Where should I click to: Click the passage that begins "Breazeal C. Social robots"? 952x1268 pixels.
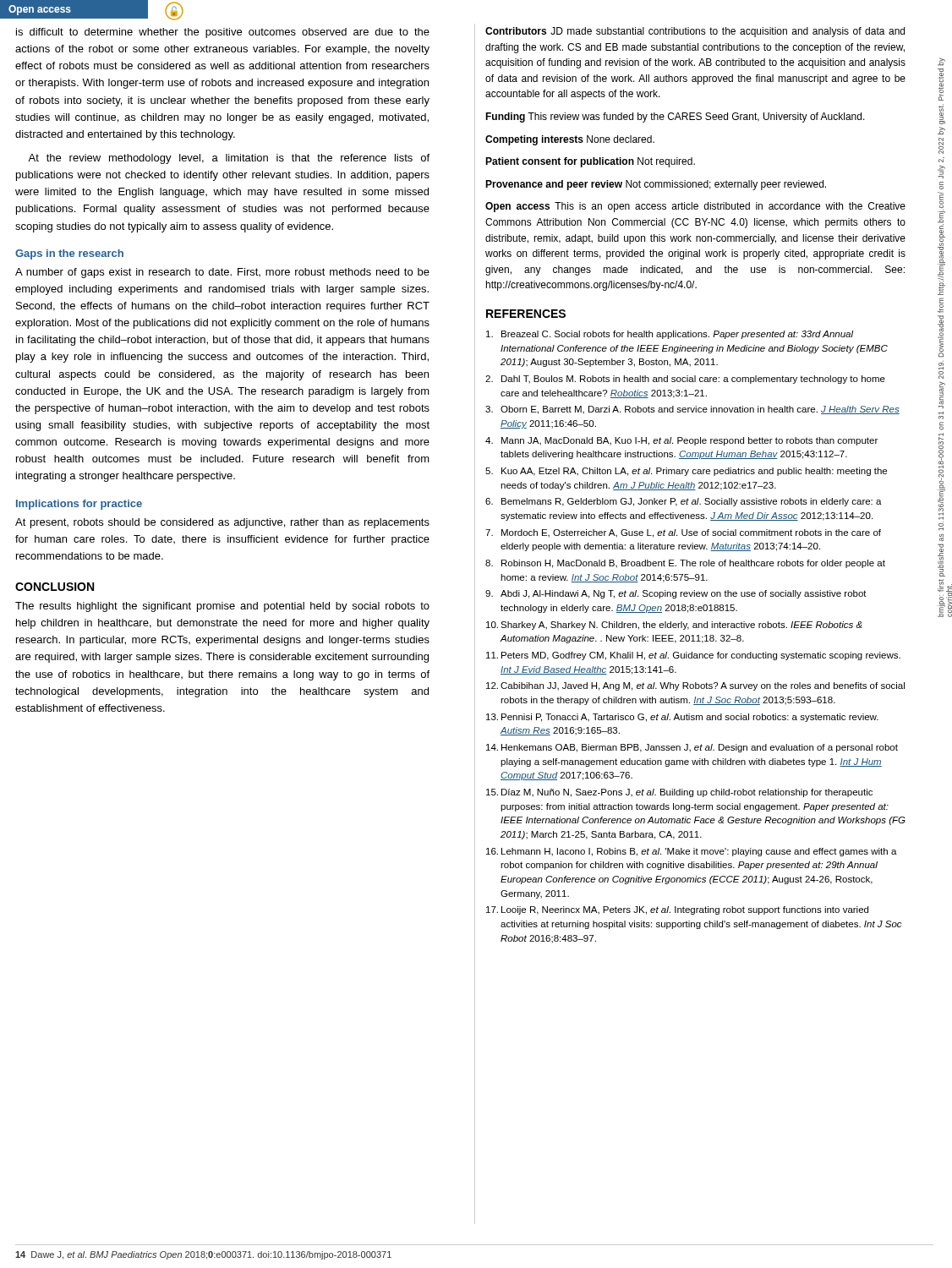point(695,348)
